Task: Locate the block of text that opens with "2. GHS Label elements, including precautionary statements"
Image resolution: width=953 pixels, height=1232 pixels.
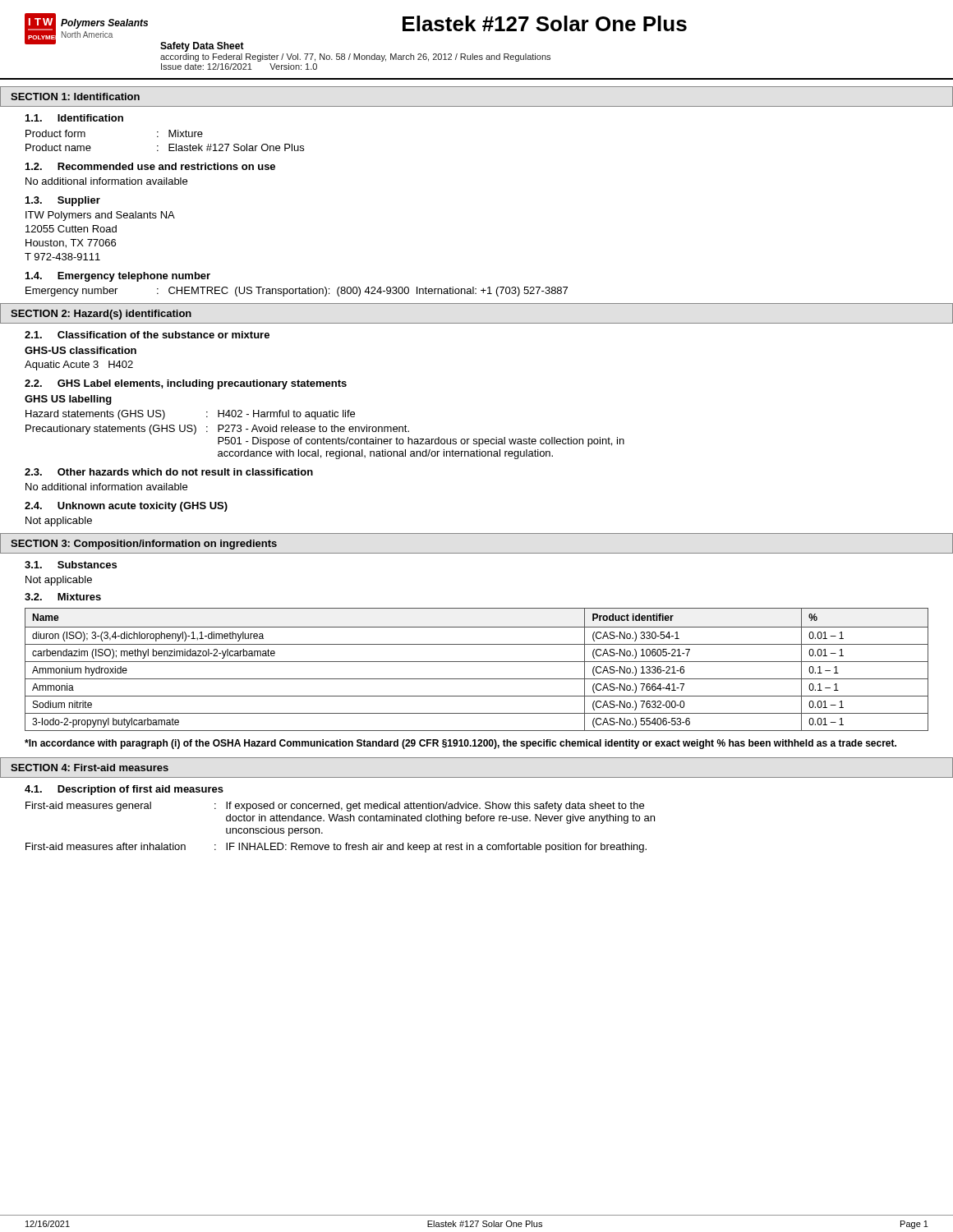Action: (186, 384)
